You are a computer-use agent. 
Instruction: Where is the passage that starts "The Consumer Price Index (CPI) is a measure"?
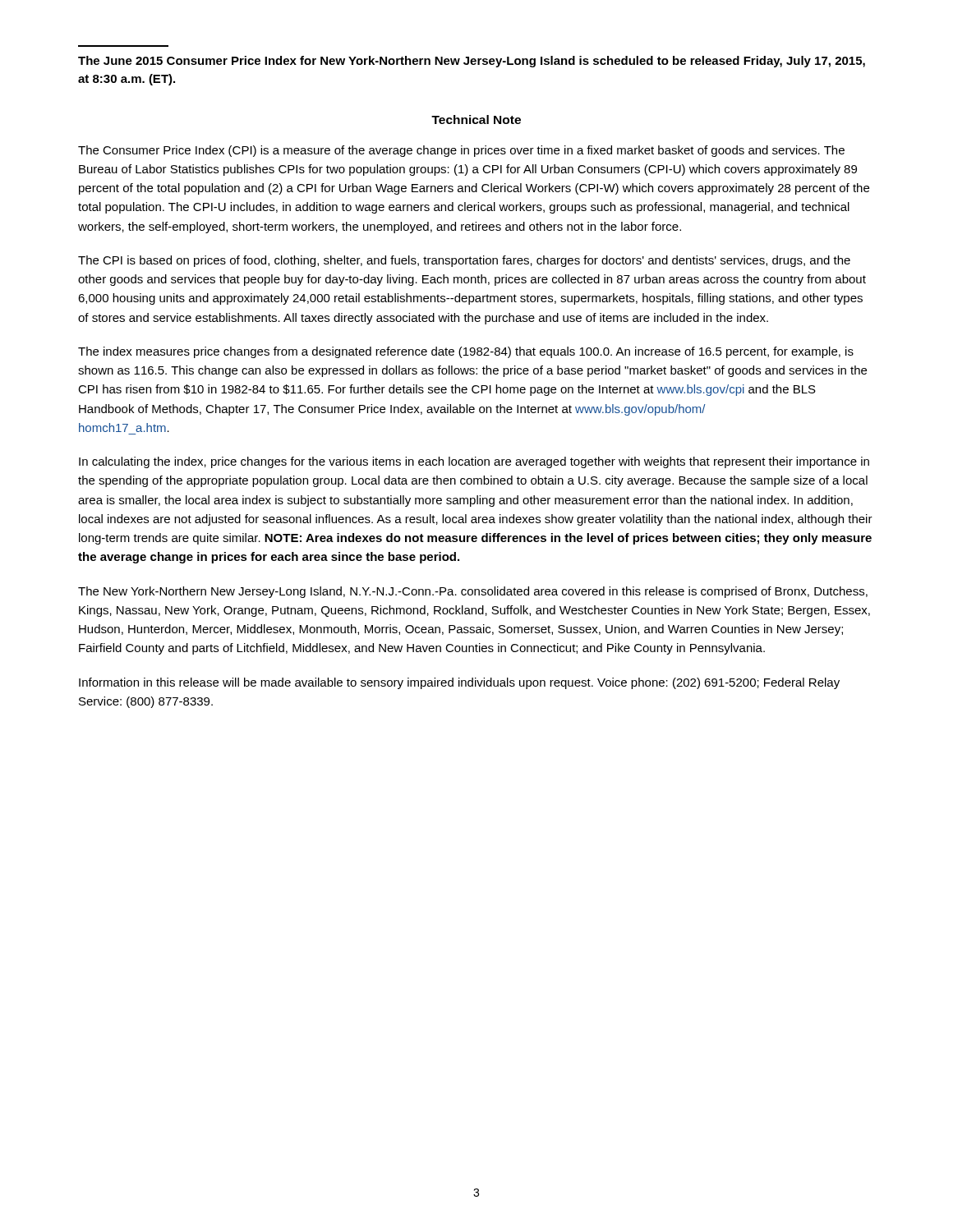click(474, 188)
